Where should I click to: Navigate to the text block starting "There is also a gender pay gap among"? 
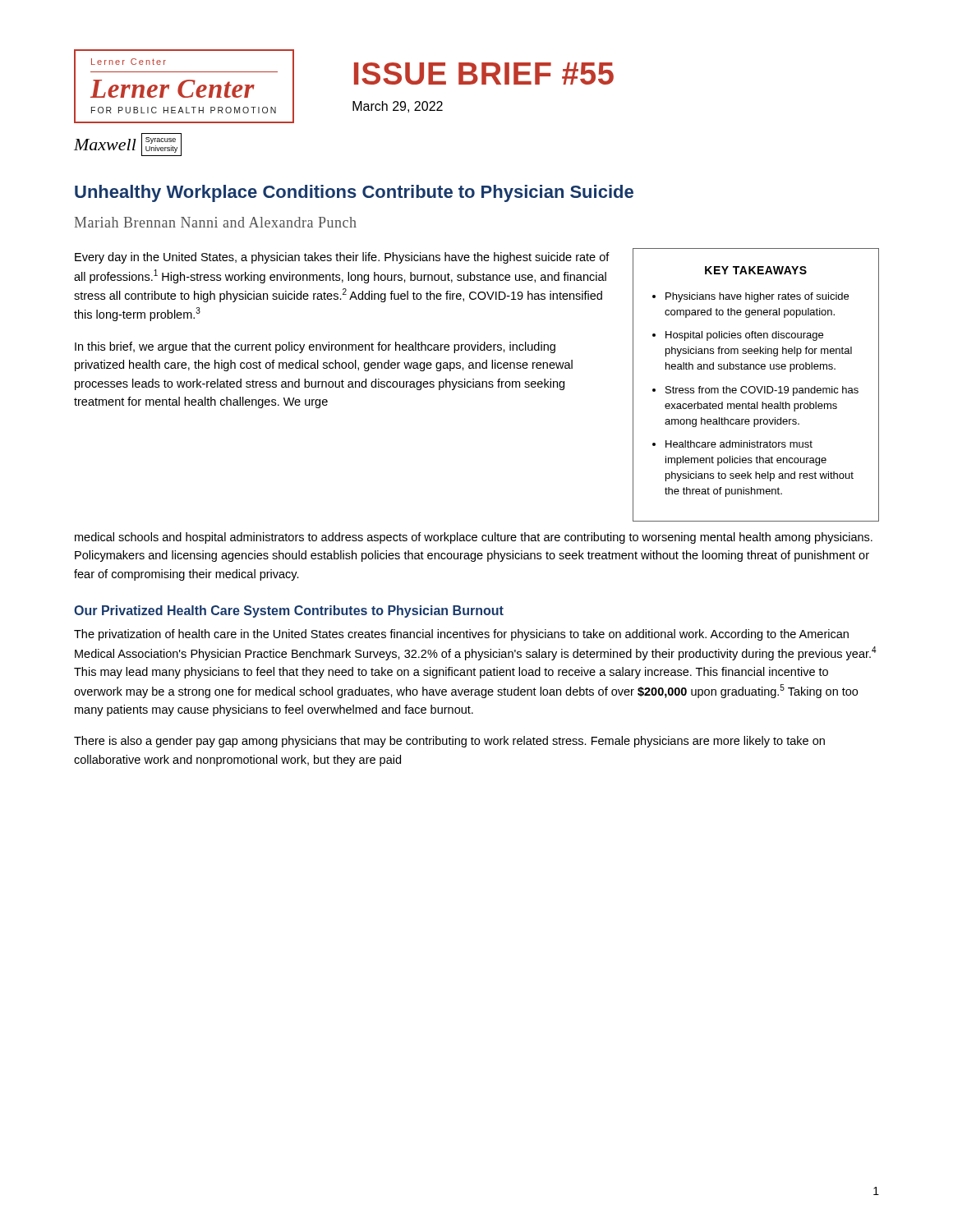point(450,750)
